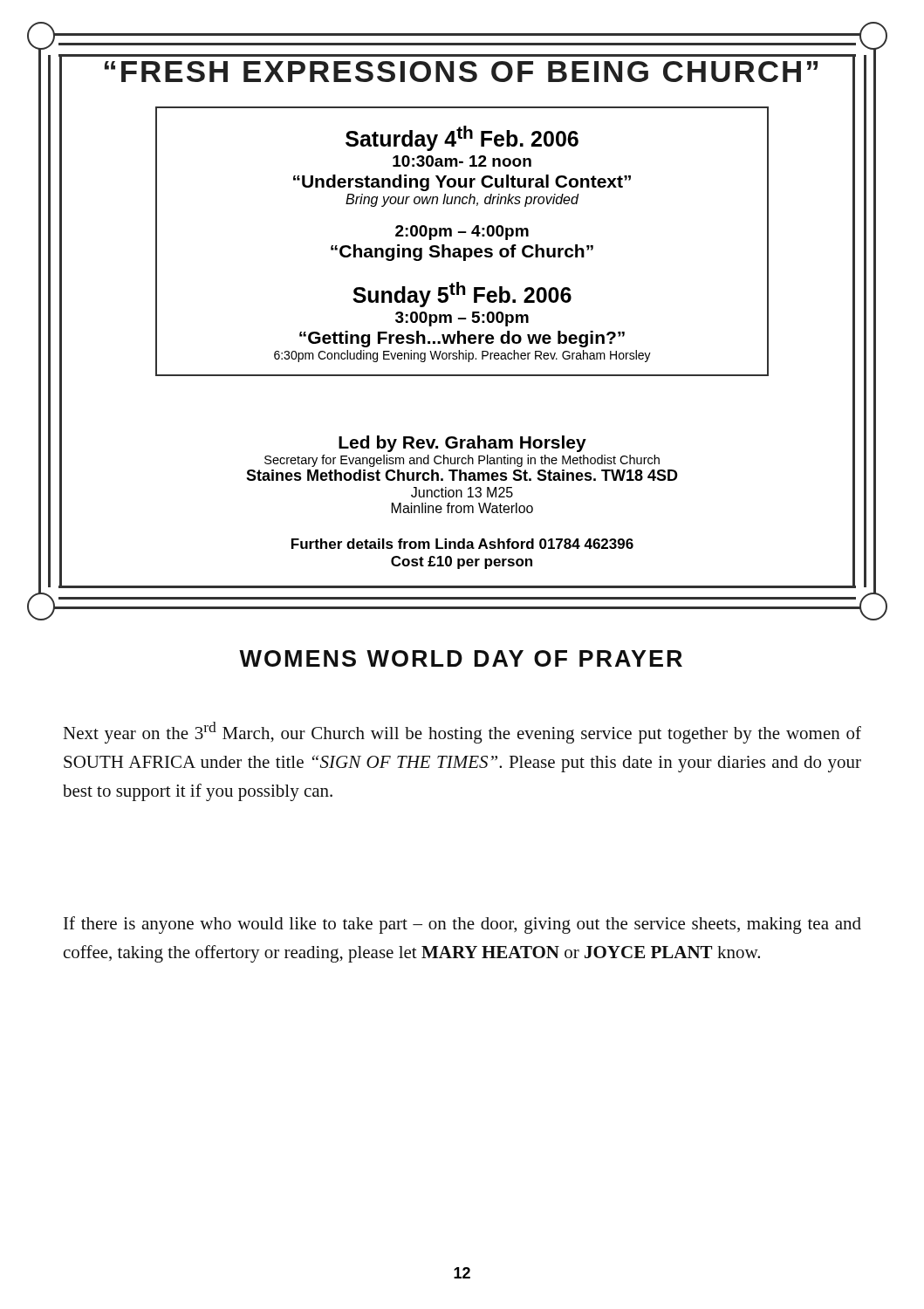Locate the text "WOMENS WORLD DAY OF PRAYER"

click(462, 659)
